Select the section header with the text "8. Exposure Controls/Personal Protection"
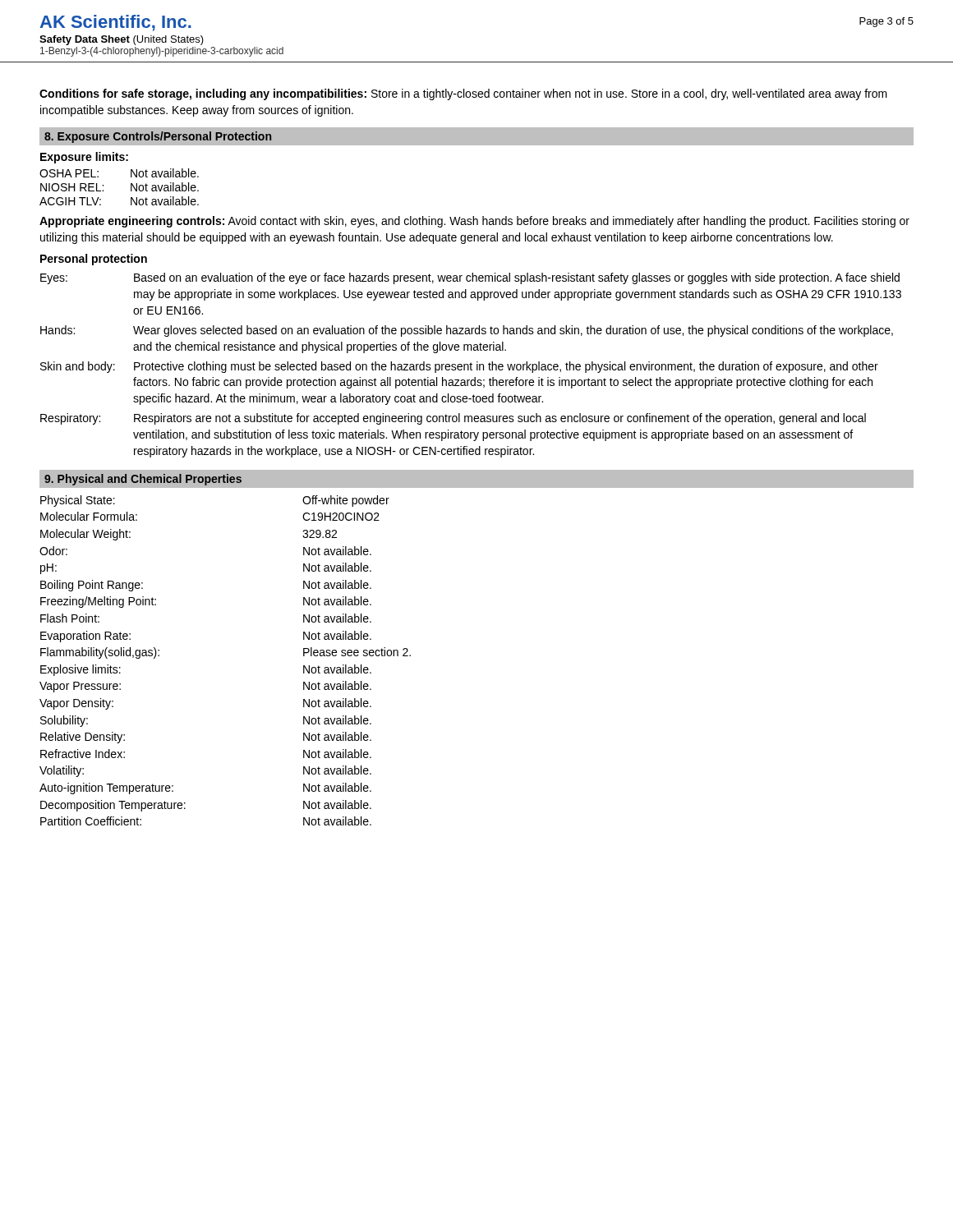The width and height of the screenshot is (953, 1232). pyautogui.click(x=158, y=136)
